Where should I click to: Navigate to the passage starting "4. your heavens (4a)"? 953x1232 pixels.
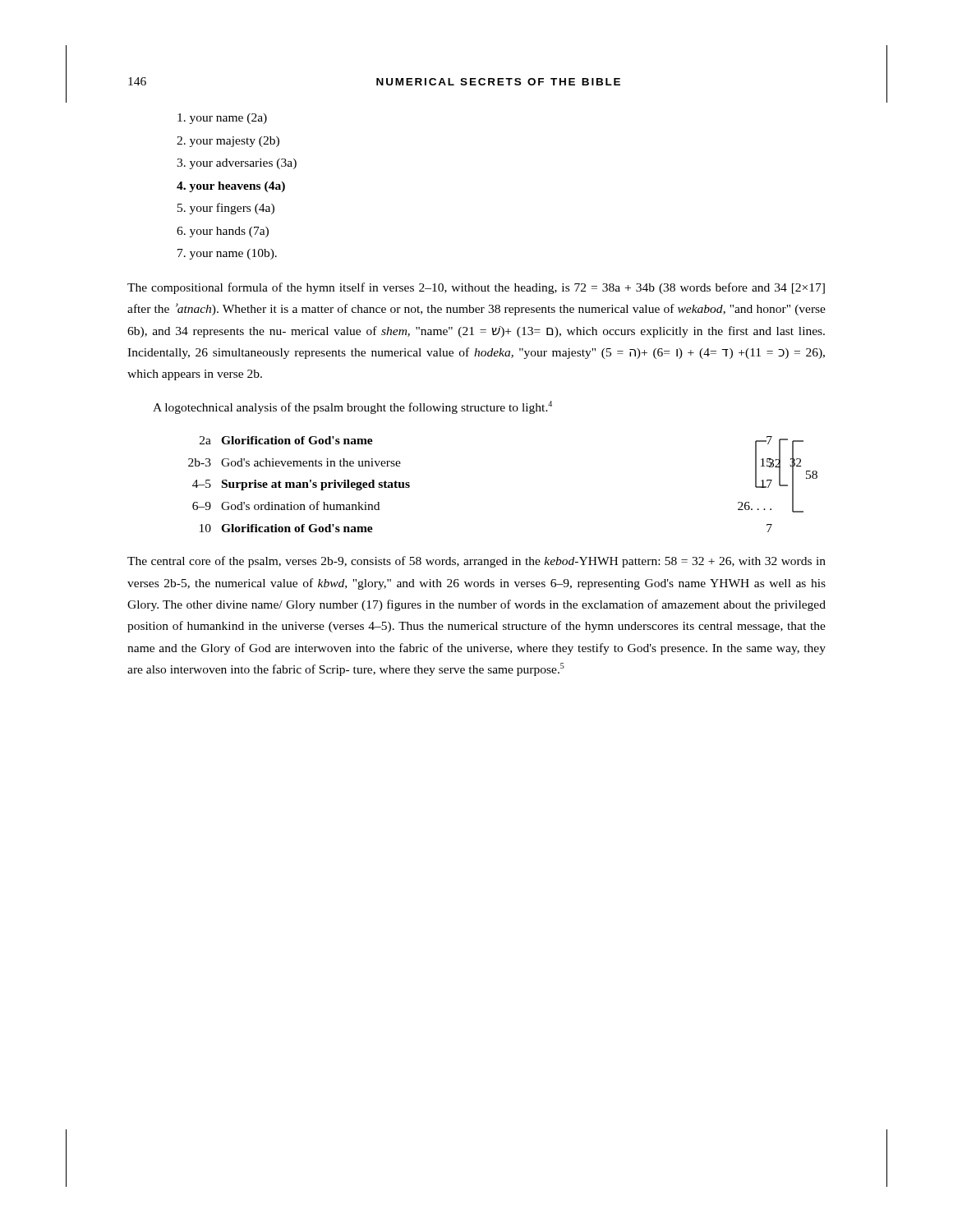pos(231,185)
